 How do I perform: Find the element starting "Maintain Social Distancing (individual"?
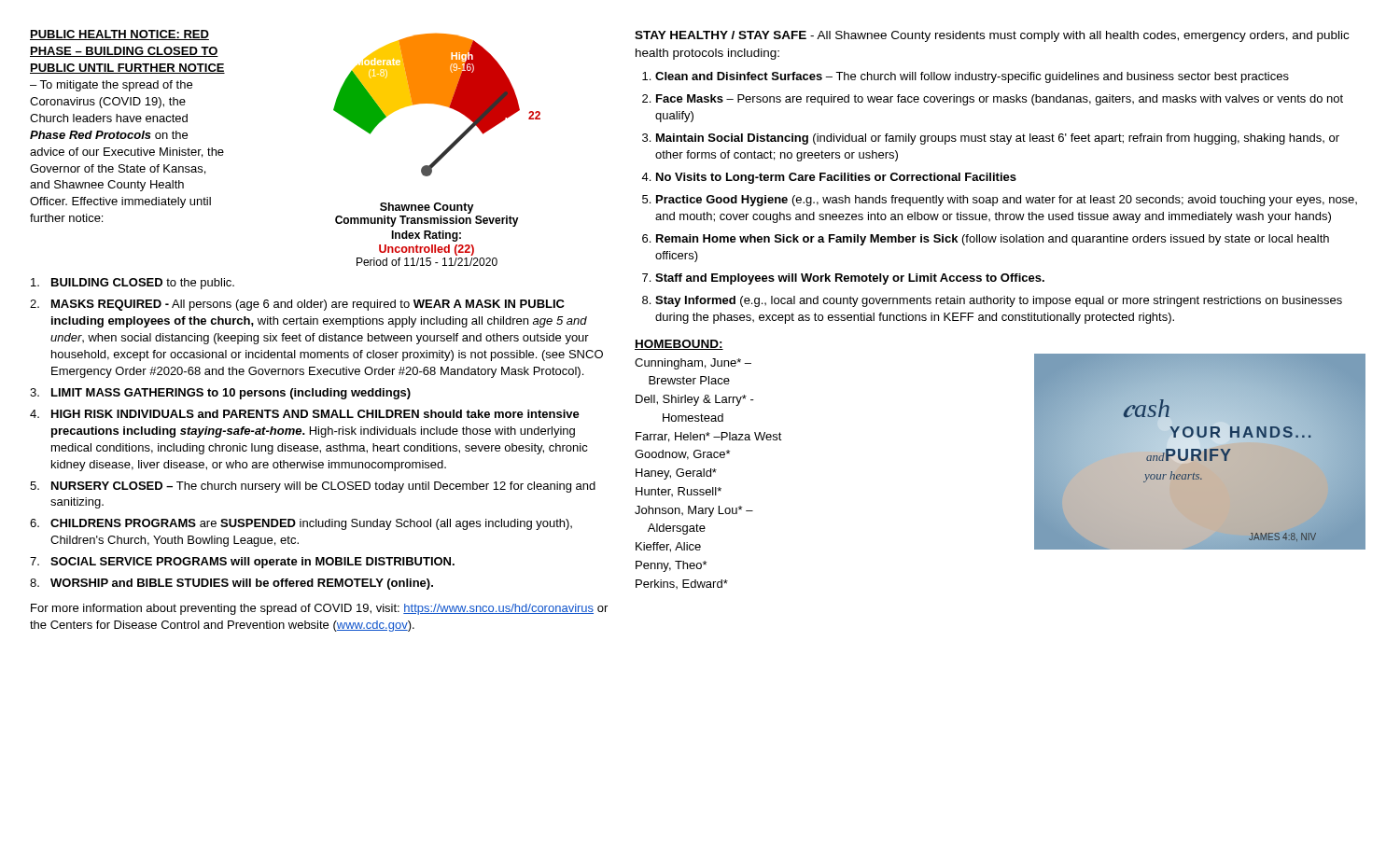[997, 146]
